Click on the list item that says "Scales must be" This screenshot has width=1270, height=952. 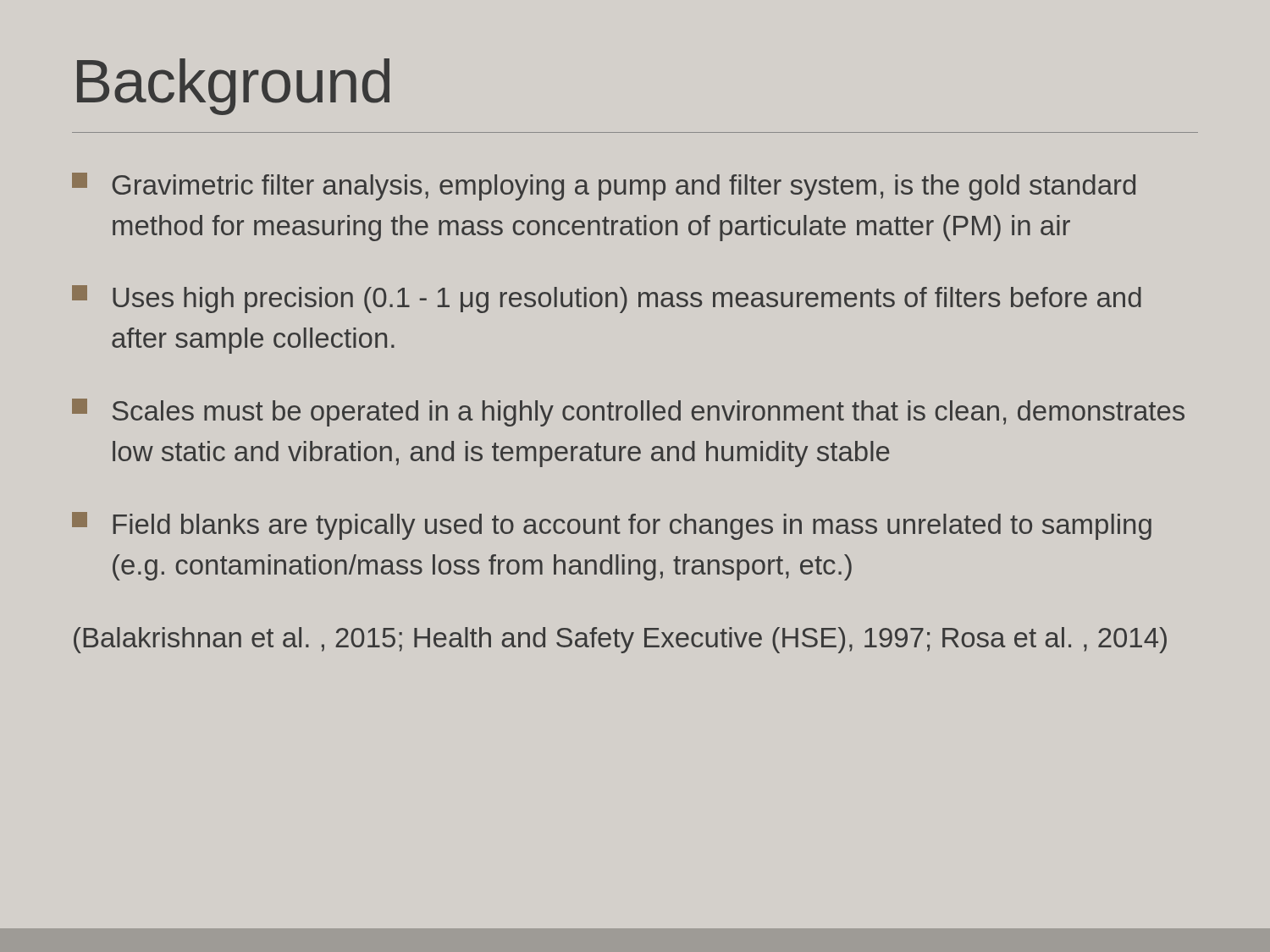point(635,432)
